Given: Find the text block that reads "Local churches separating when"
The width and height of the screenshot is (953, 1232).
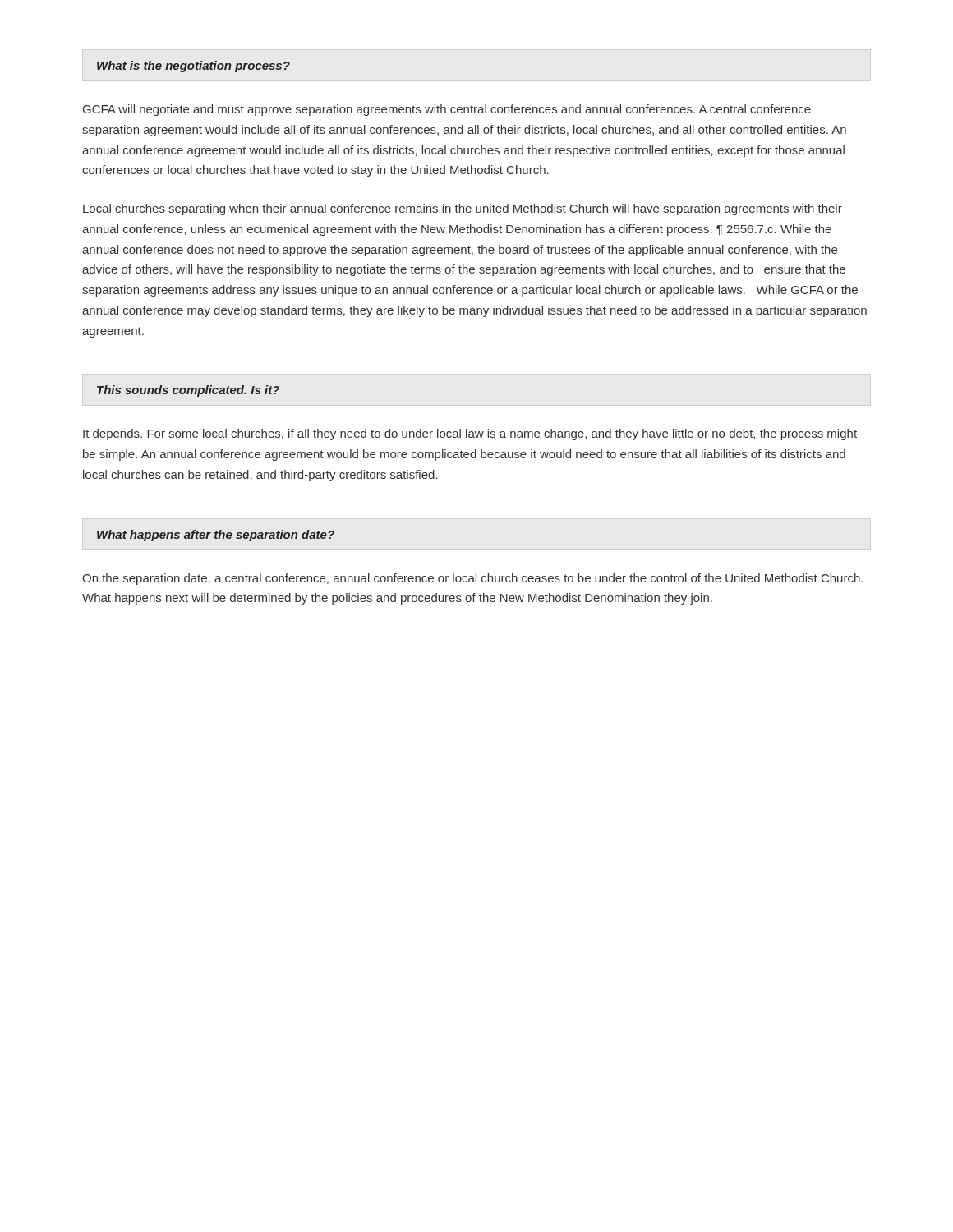Looking at the screenshot, I should point(475,269).
